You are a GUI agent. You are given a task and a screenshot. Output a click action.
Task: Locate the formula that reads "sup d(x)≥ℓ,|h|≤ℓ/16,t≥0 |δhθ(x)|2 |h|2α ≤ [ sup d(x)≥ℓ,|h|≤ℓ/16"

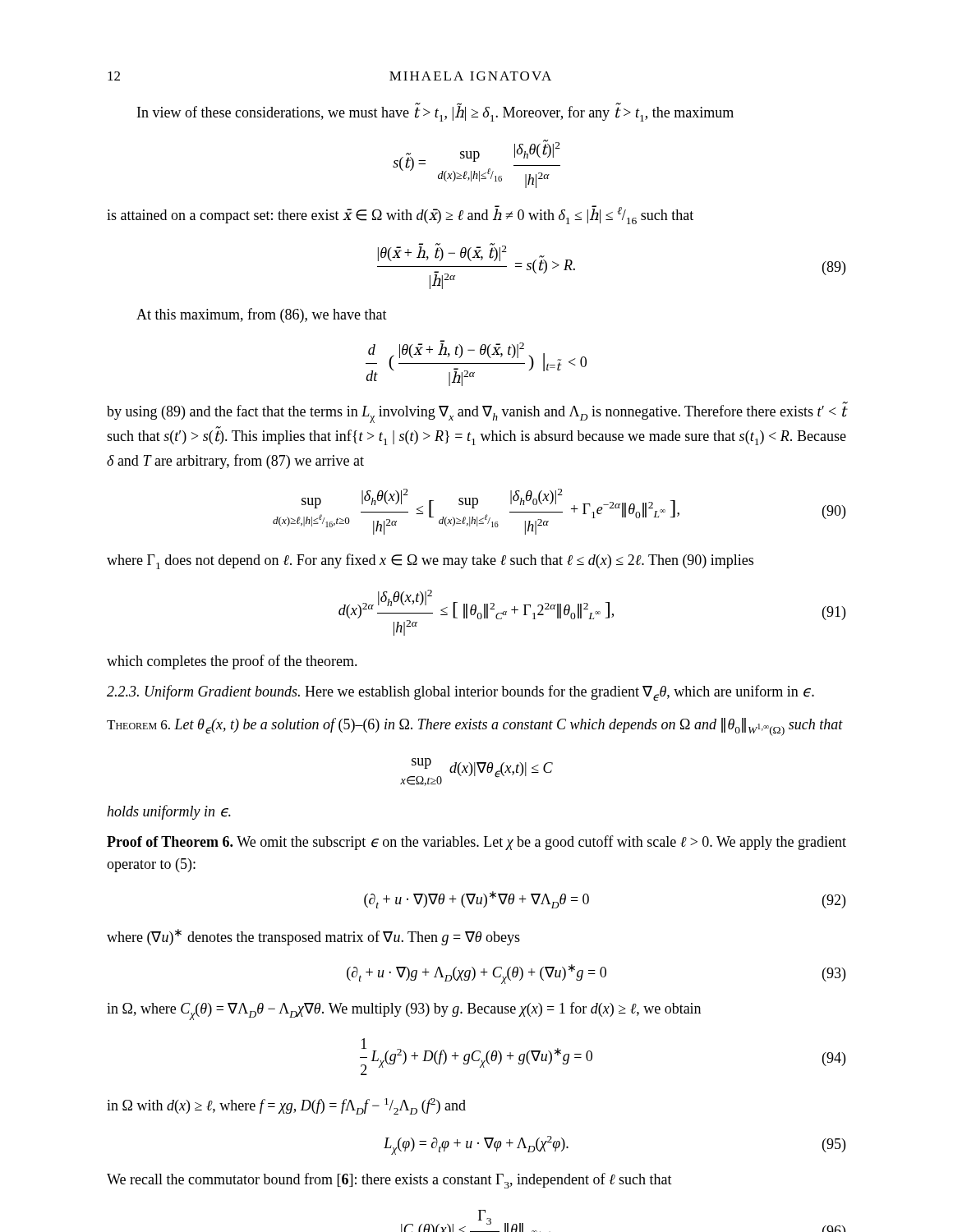click(476, 511)
